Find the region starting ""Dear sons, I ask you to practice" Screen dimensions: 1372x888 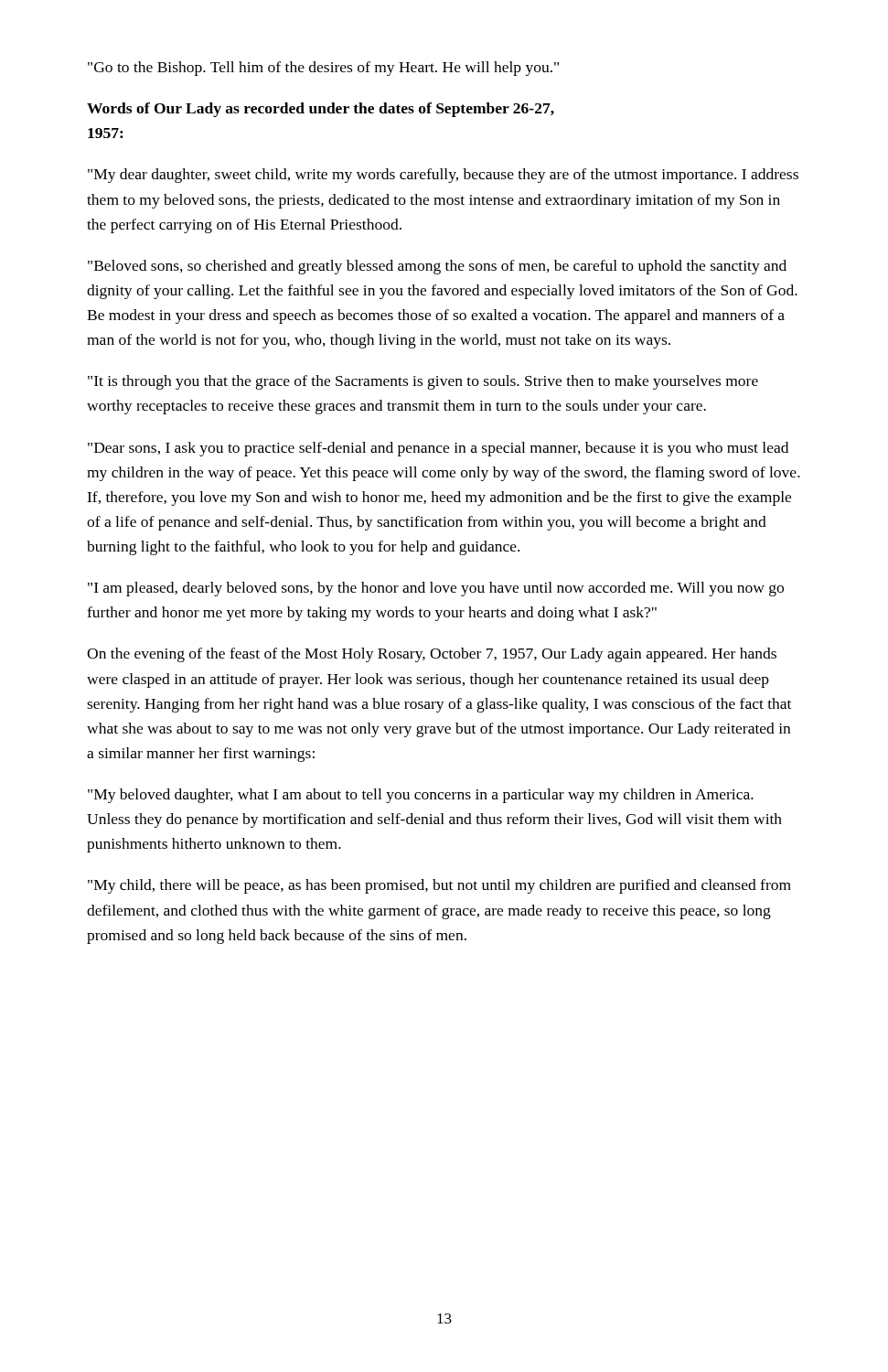point(444,497)
